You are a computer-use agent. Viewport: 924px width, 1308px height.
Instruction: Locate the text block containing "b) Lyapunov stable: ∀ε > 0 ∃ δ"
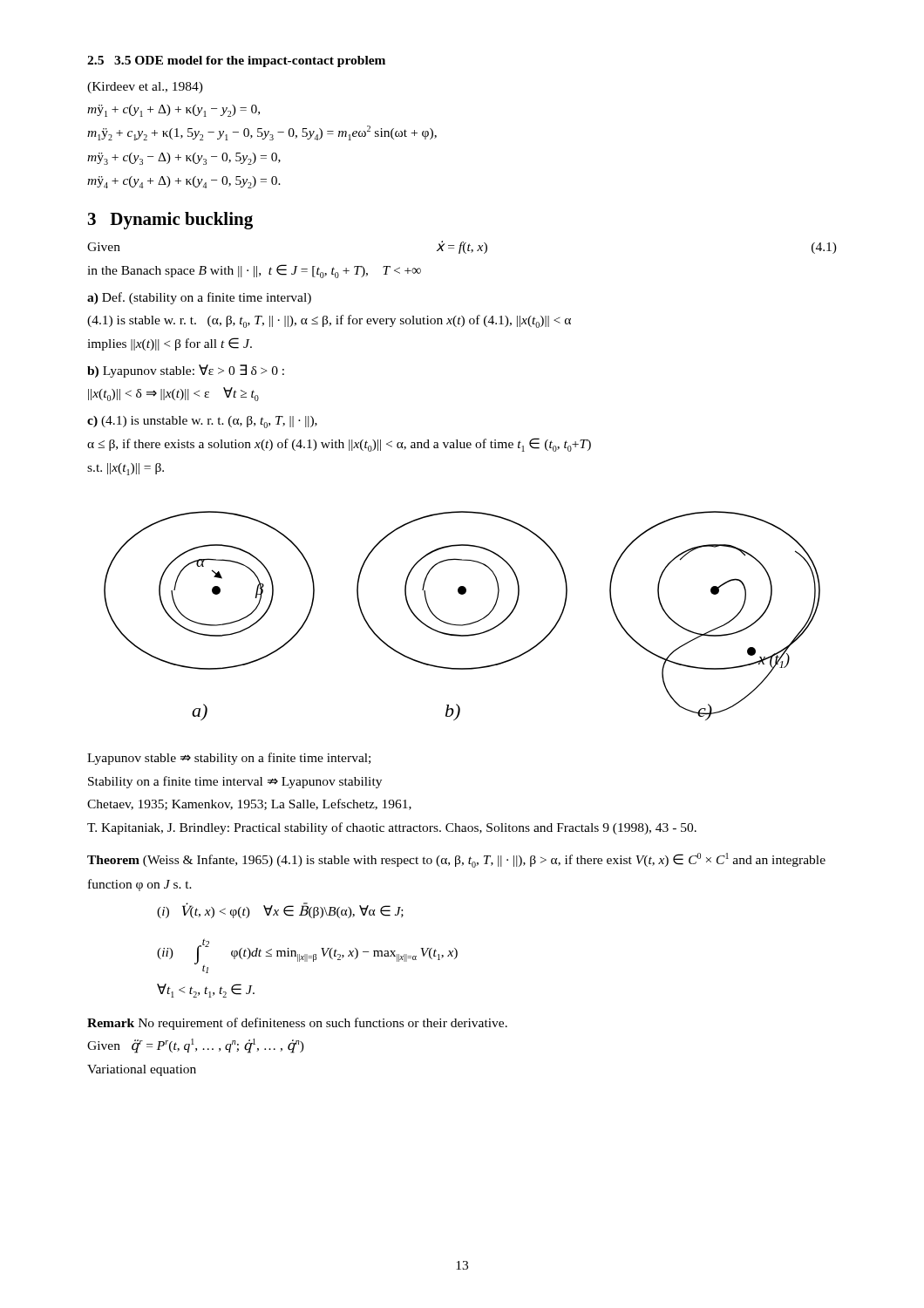click(x=186, y=383)
